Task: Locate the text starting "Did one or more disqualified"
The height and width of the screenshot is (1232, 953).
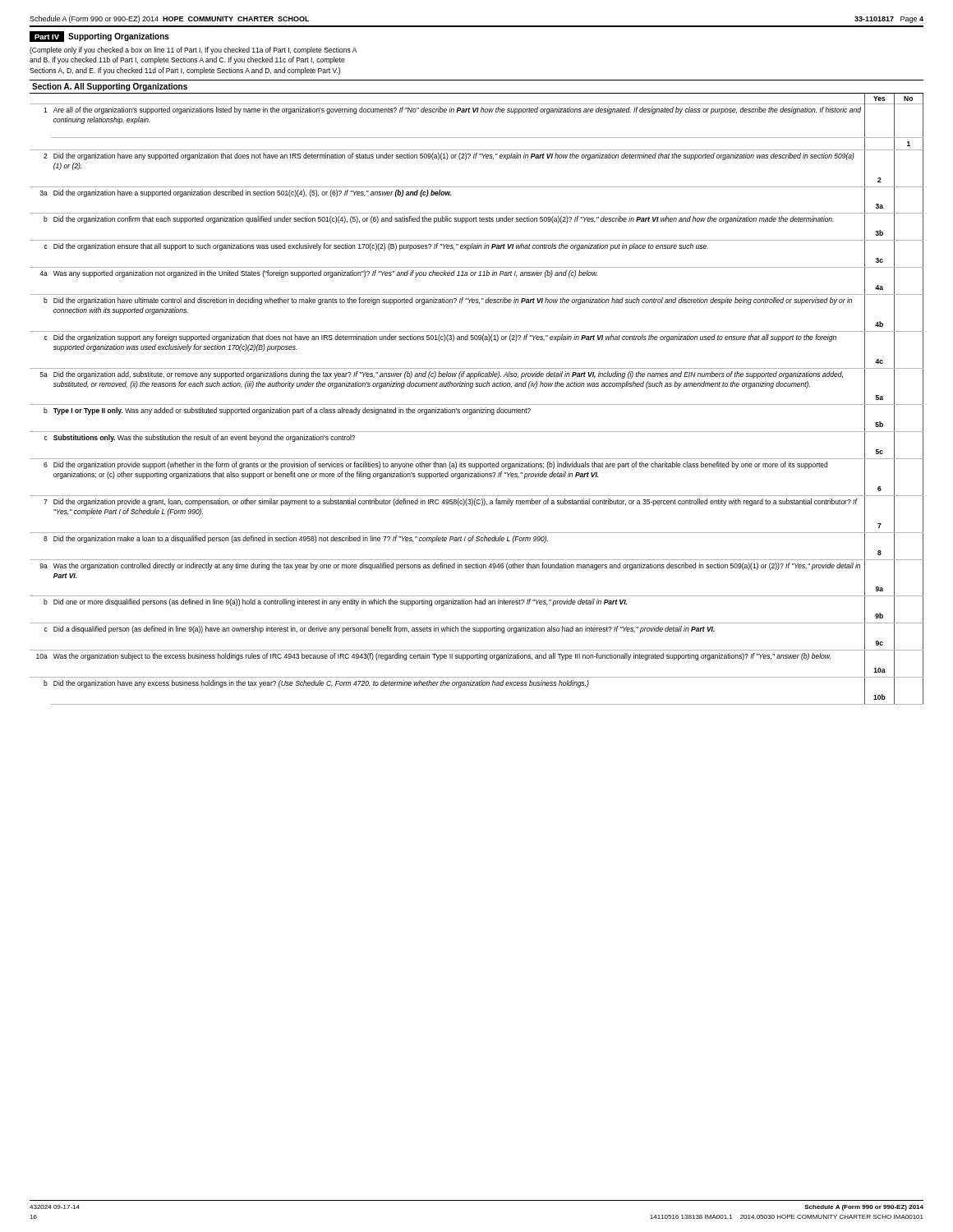Action: tap(340, 602)
